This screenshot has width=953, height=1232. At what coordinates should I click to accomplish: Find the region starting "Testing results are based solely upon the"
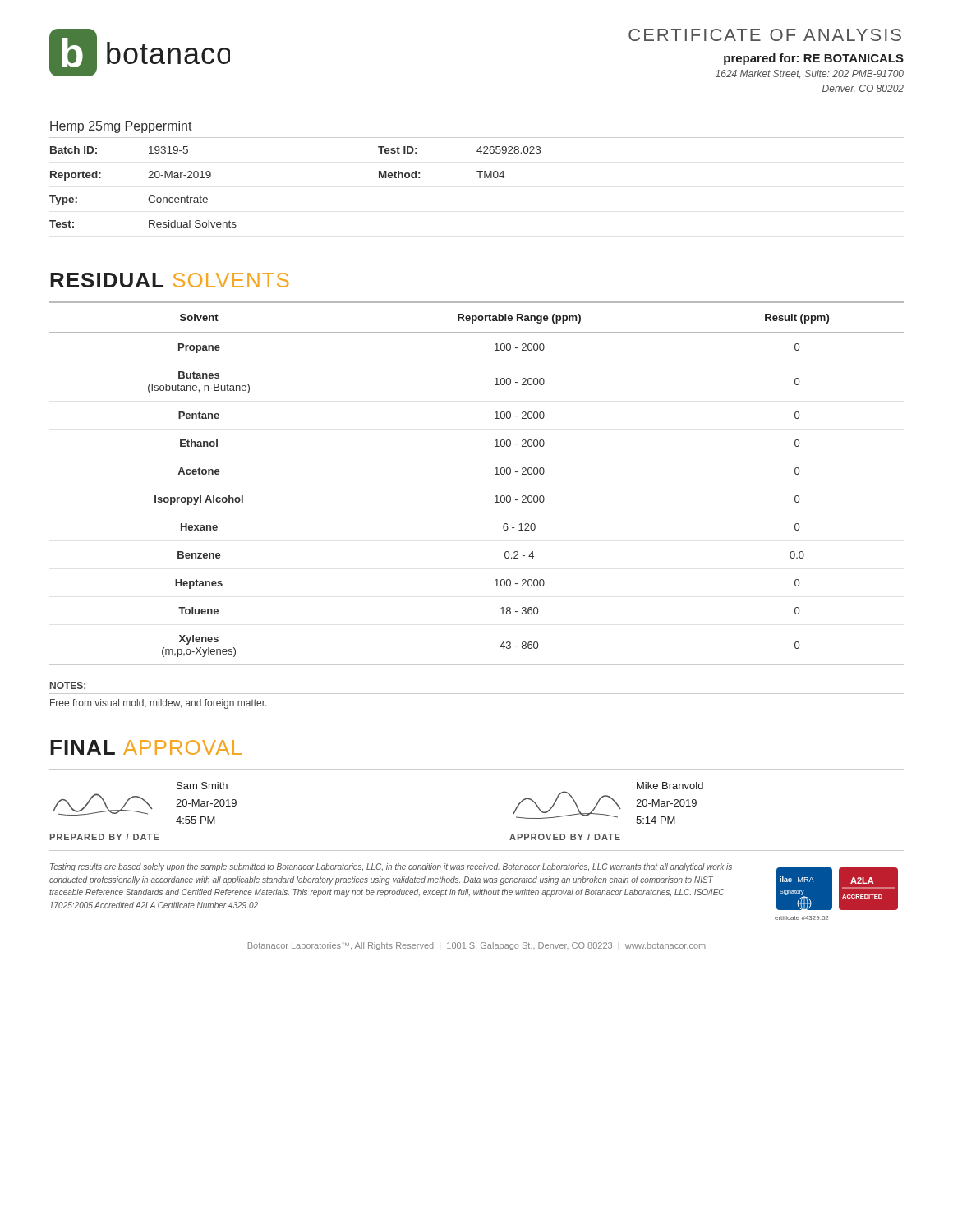tap(391, 886)
